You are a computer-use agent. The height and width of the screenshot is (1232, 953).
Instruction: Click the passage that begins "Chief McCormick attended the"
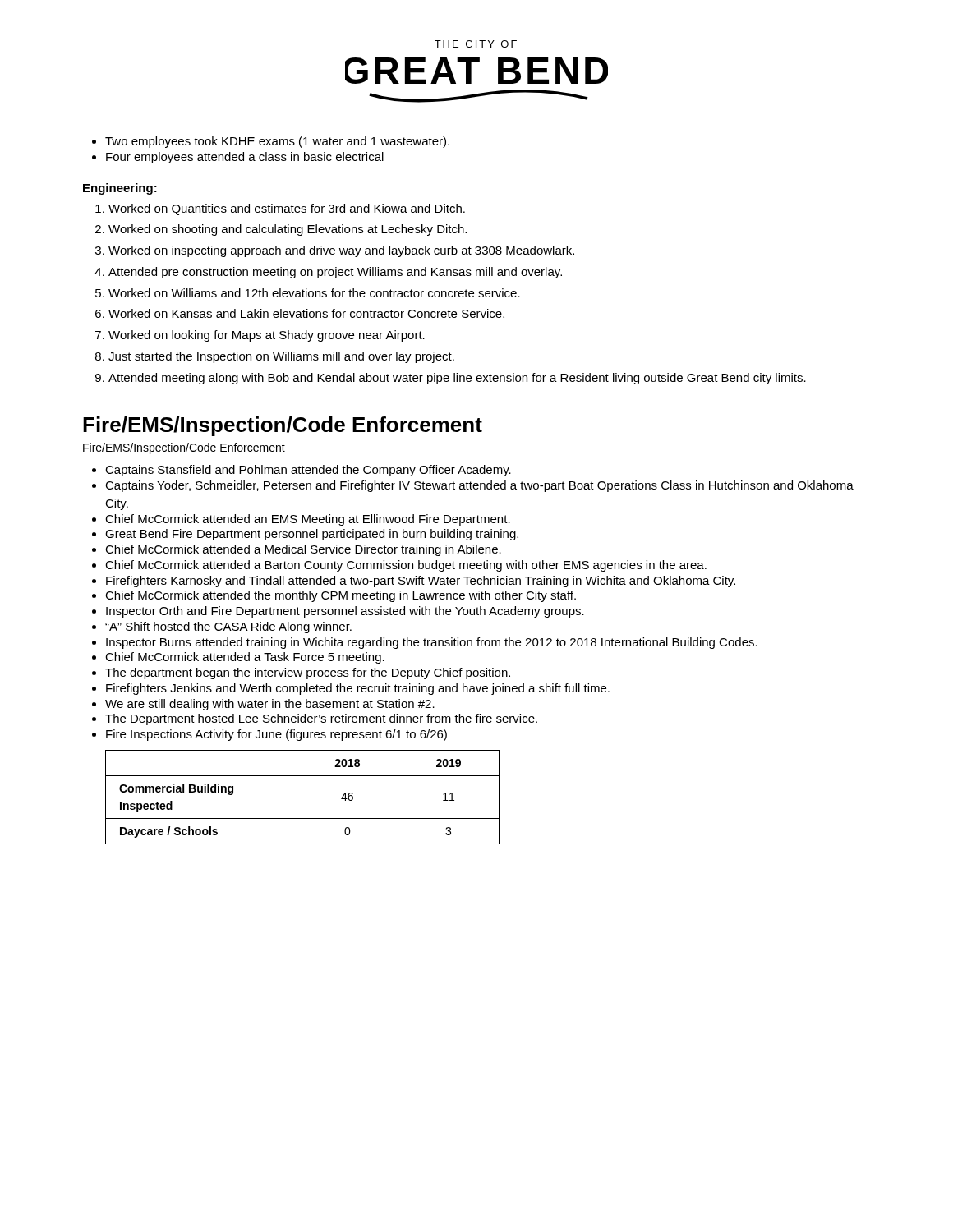476,596
